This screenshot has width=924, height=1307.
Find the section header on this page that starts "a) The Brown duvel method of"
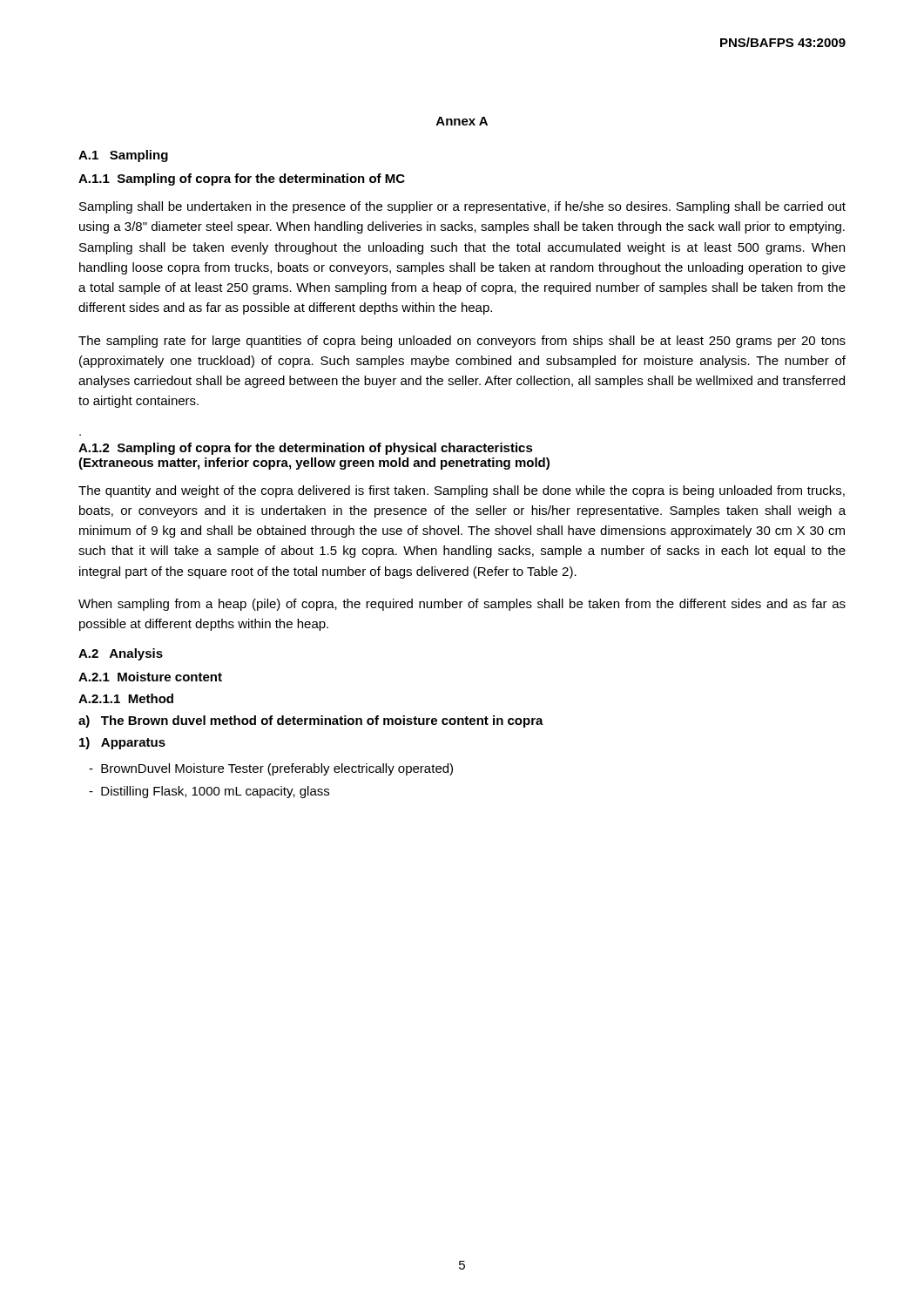coord(311,720)
